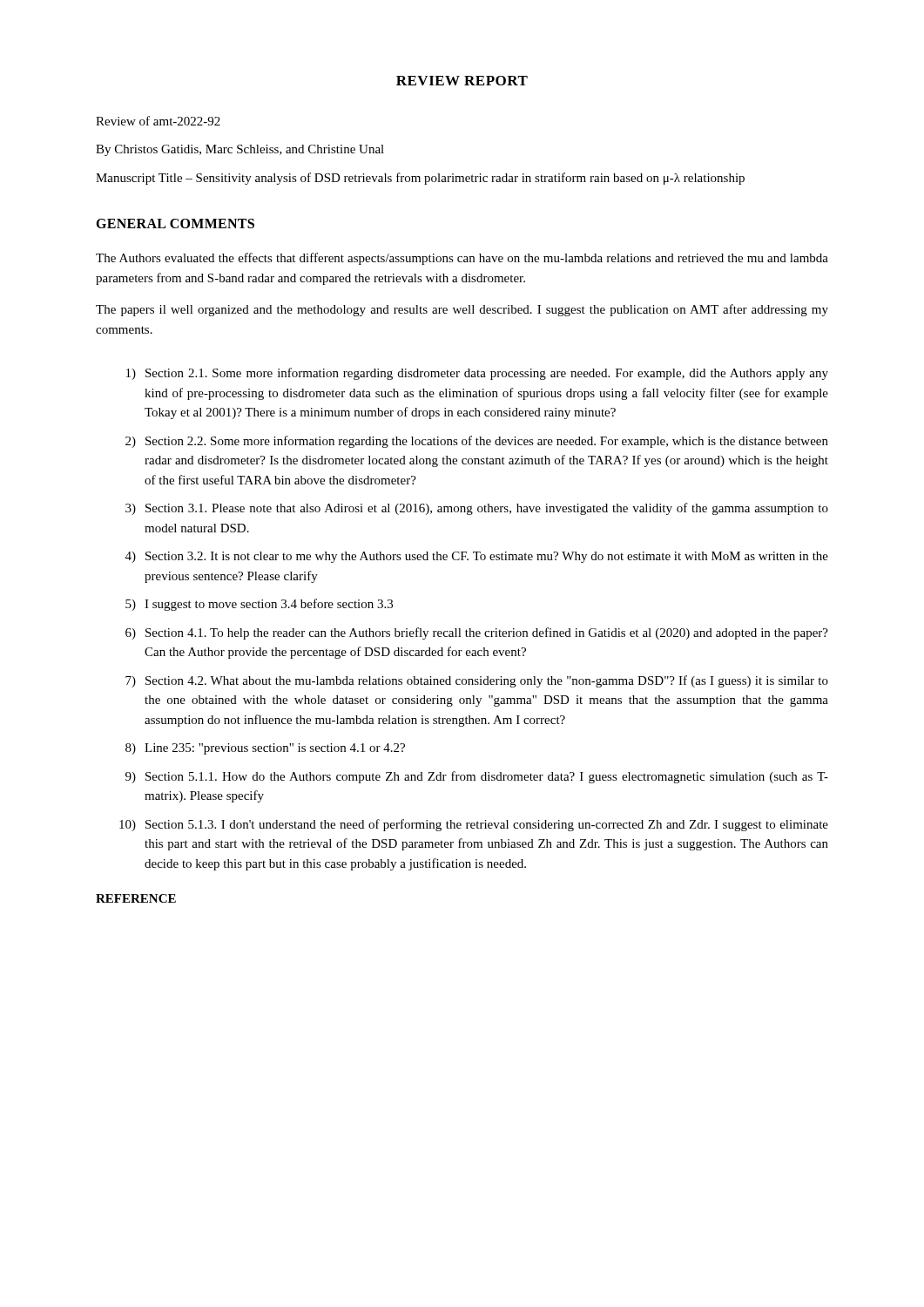Viewport: 924px width, 1307px height.
Task: Locate the block of text that opens with "10) Section 5.1.3. I don't understand the need"
Action: (462, 844)
